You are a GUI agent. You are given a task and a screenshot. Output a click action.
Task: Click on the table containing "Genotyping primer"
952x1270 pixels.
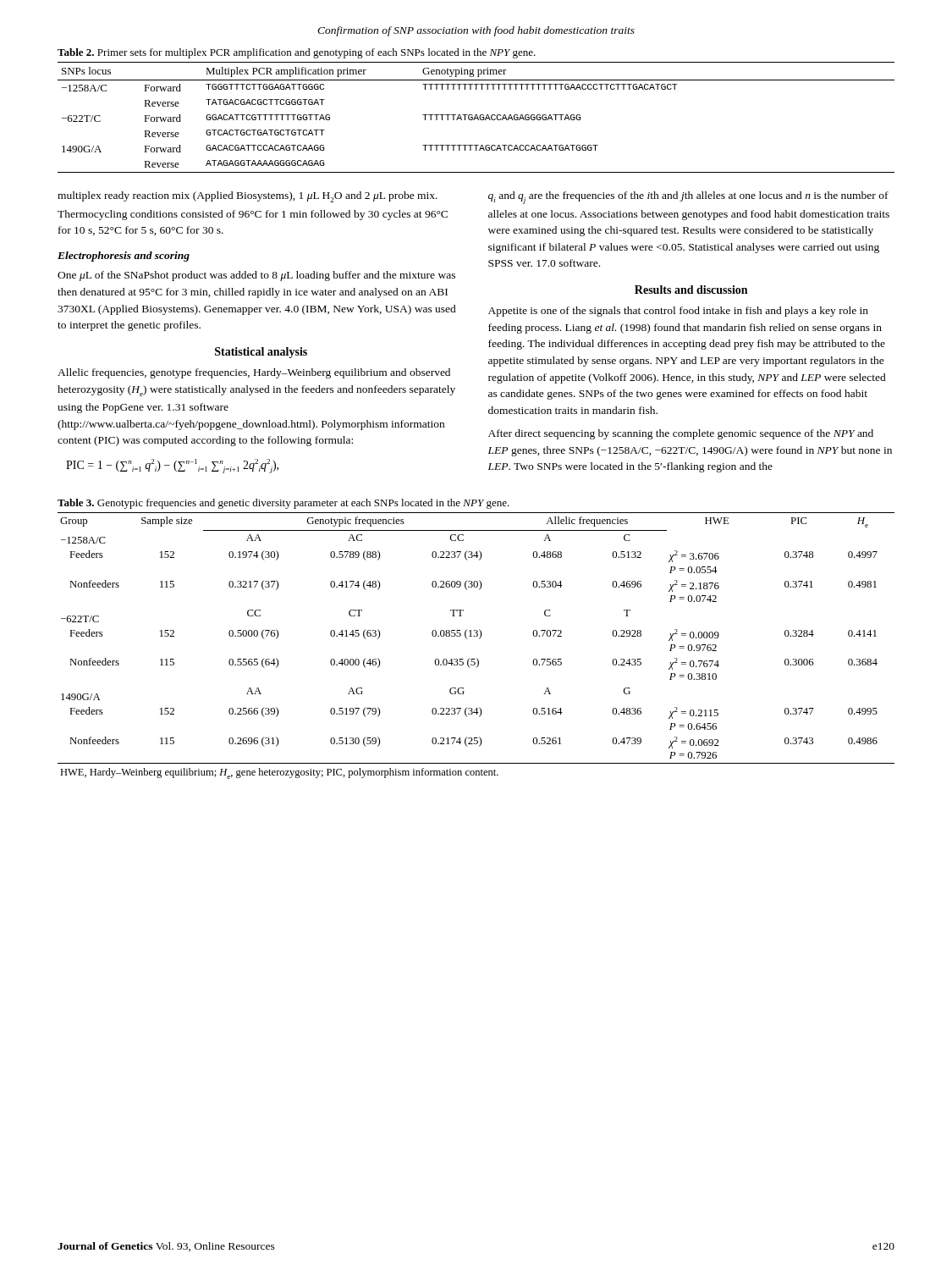pos(476,119)
